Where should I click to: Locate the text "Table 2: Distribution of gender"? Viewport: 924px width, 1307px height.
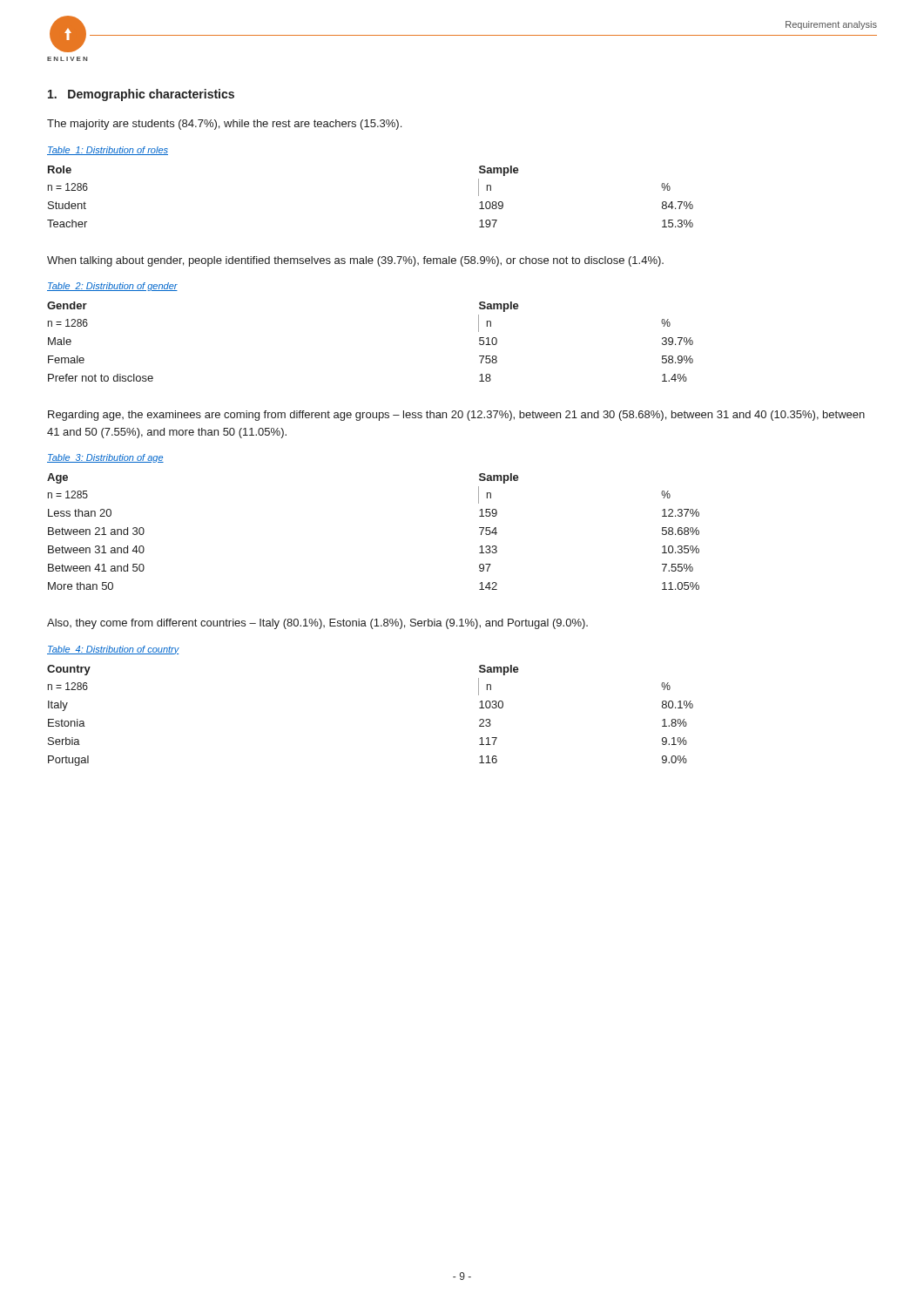(x=112, y=286)
